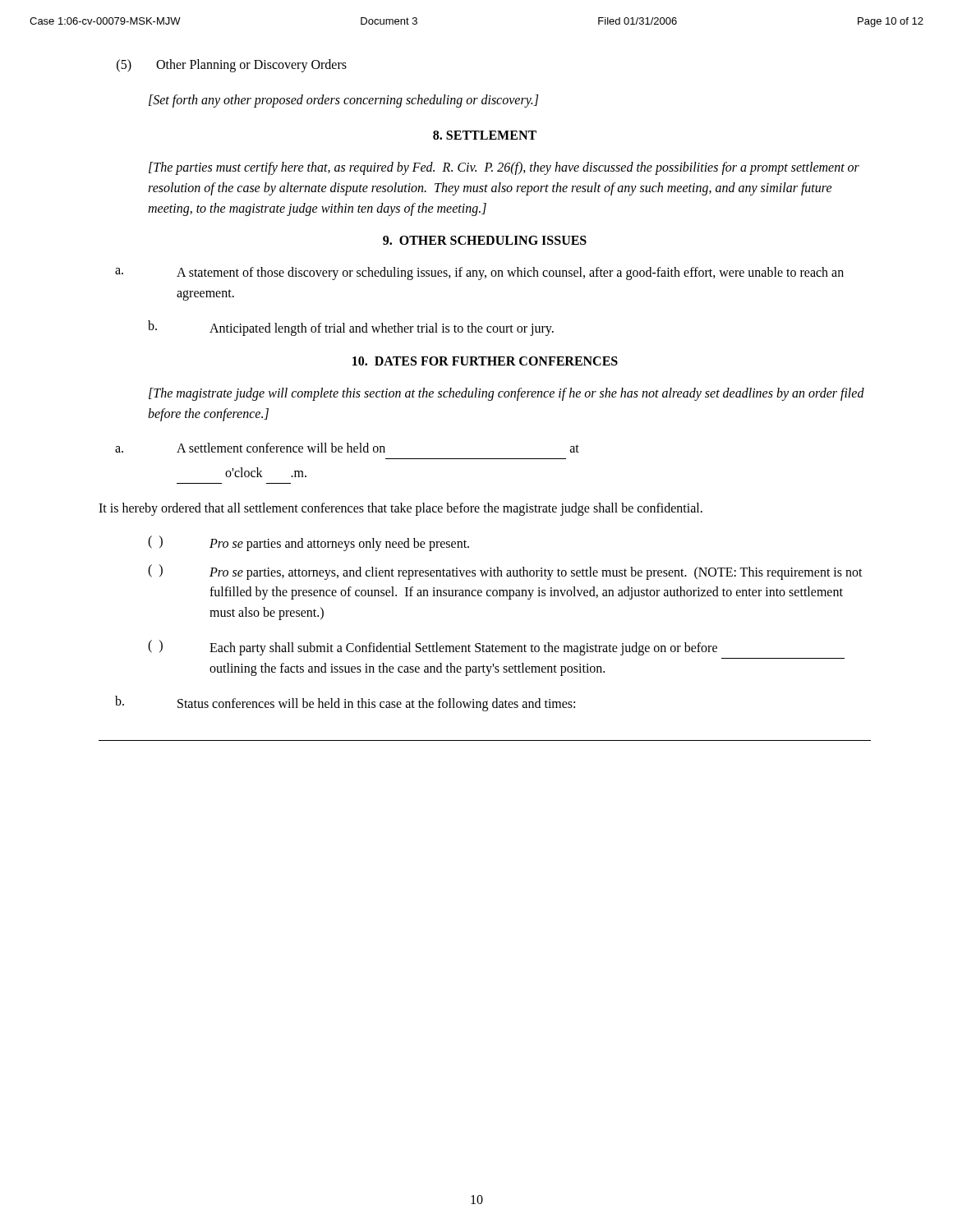
Task: Point to the block beginning "[The magistrate judge will complete this"
Action: (506, 403)
